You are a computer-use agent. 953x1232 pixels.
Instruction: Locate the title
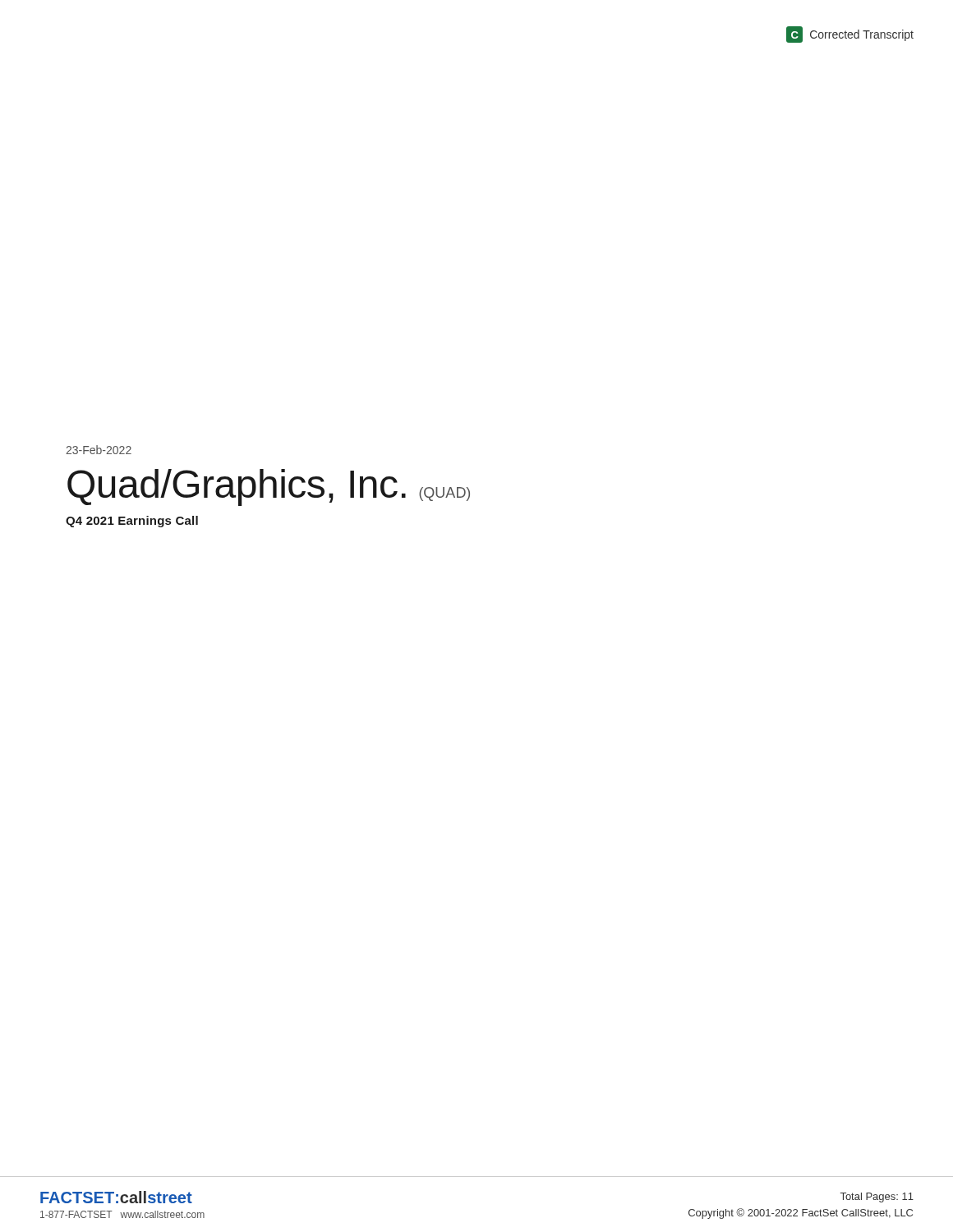point(268,484)
